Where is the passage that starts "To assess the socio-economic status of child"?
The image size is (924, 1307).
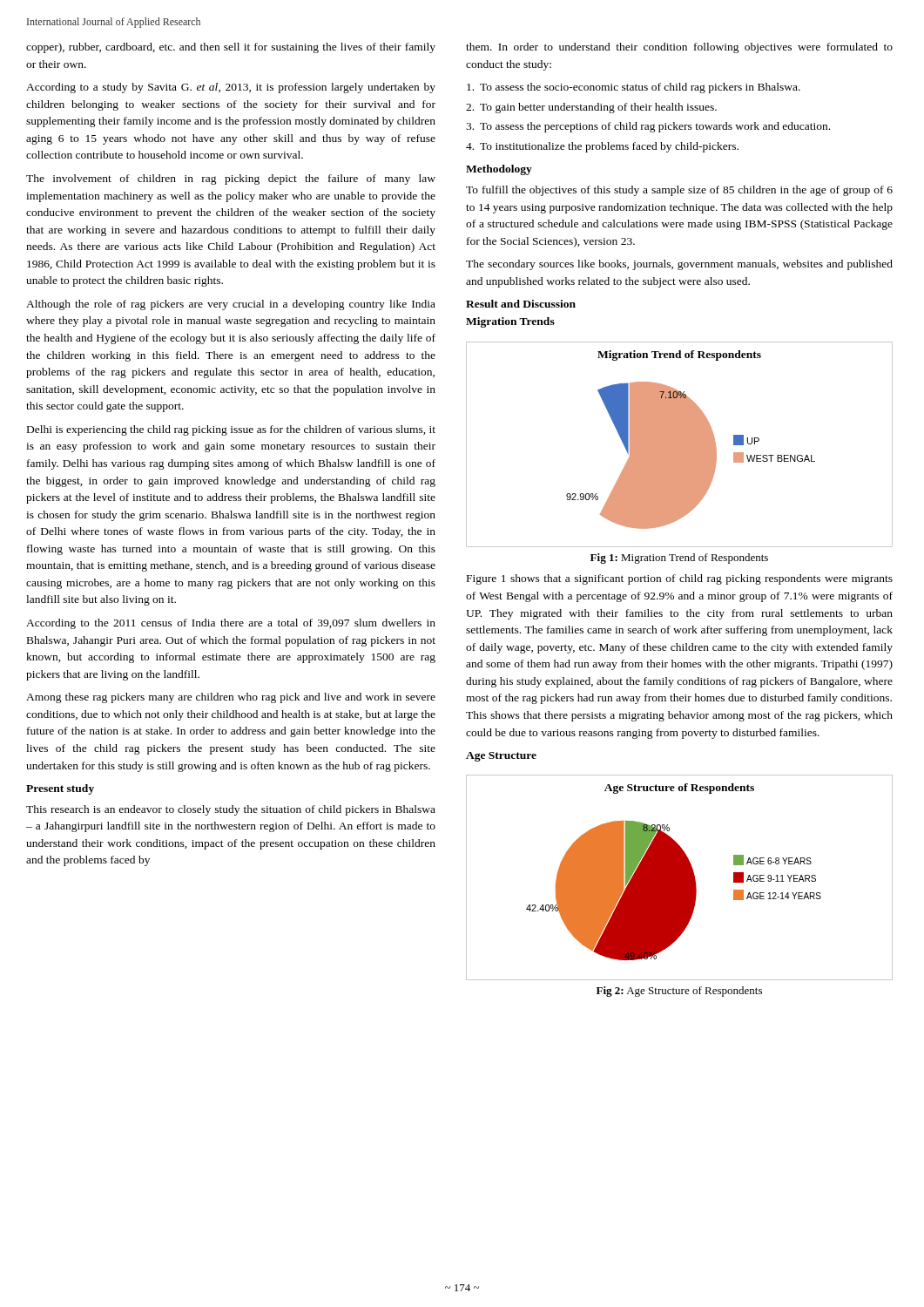point(633,87)
